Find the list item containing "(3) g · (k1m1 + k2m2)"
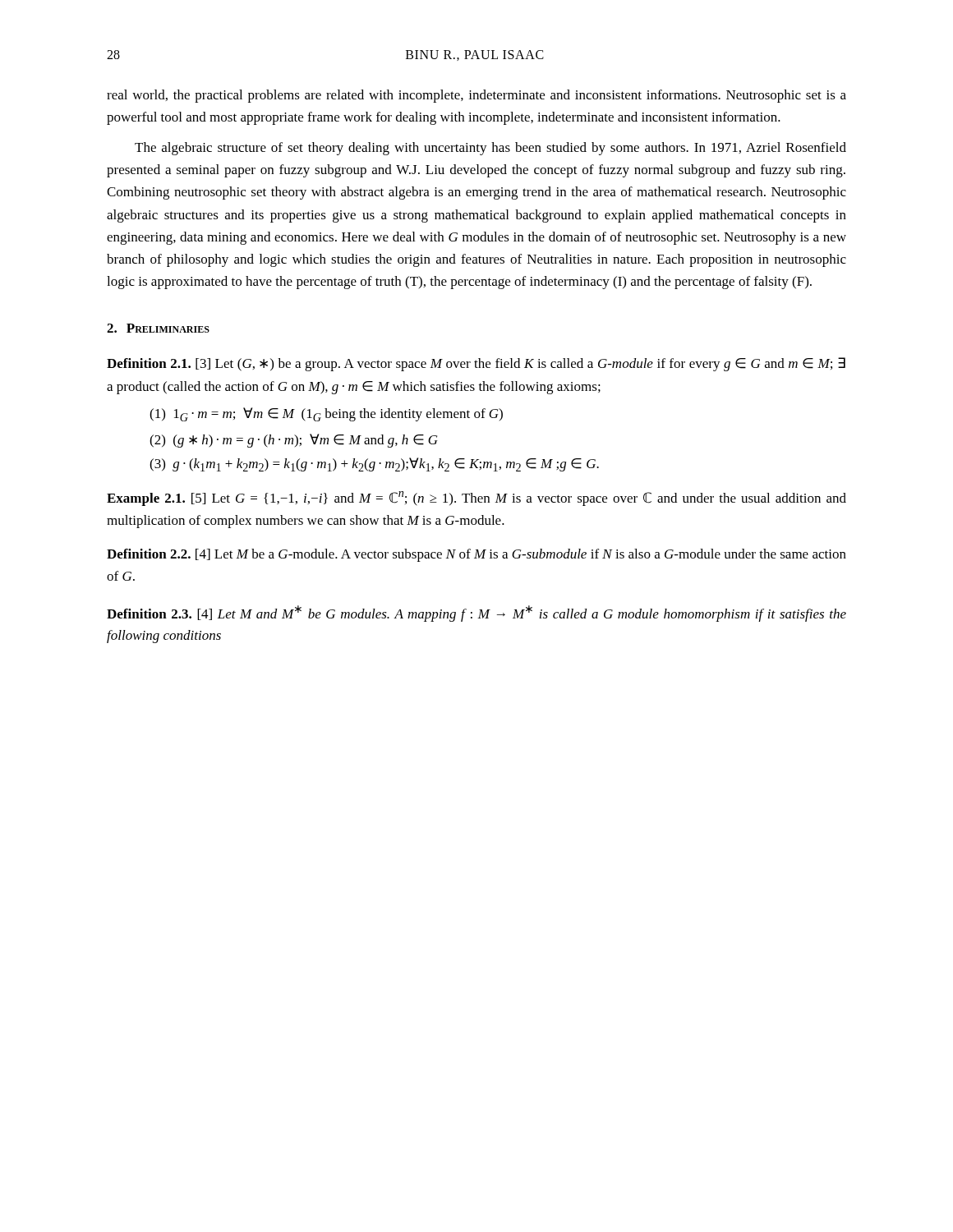Viewport: 953px width, 1232px height. (498, 465)
